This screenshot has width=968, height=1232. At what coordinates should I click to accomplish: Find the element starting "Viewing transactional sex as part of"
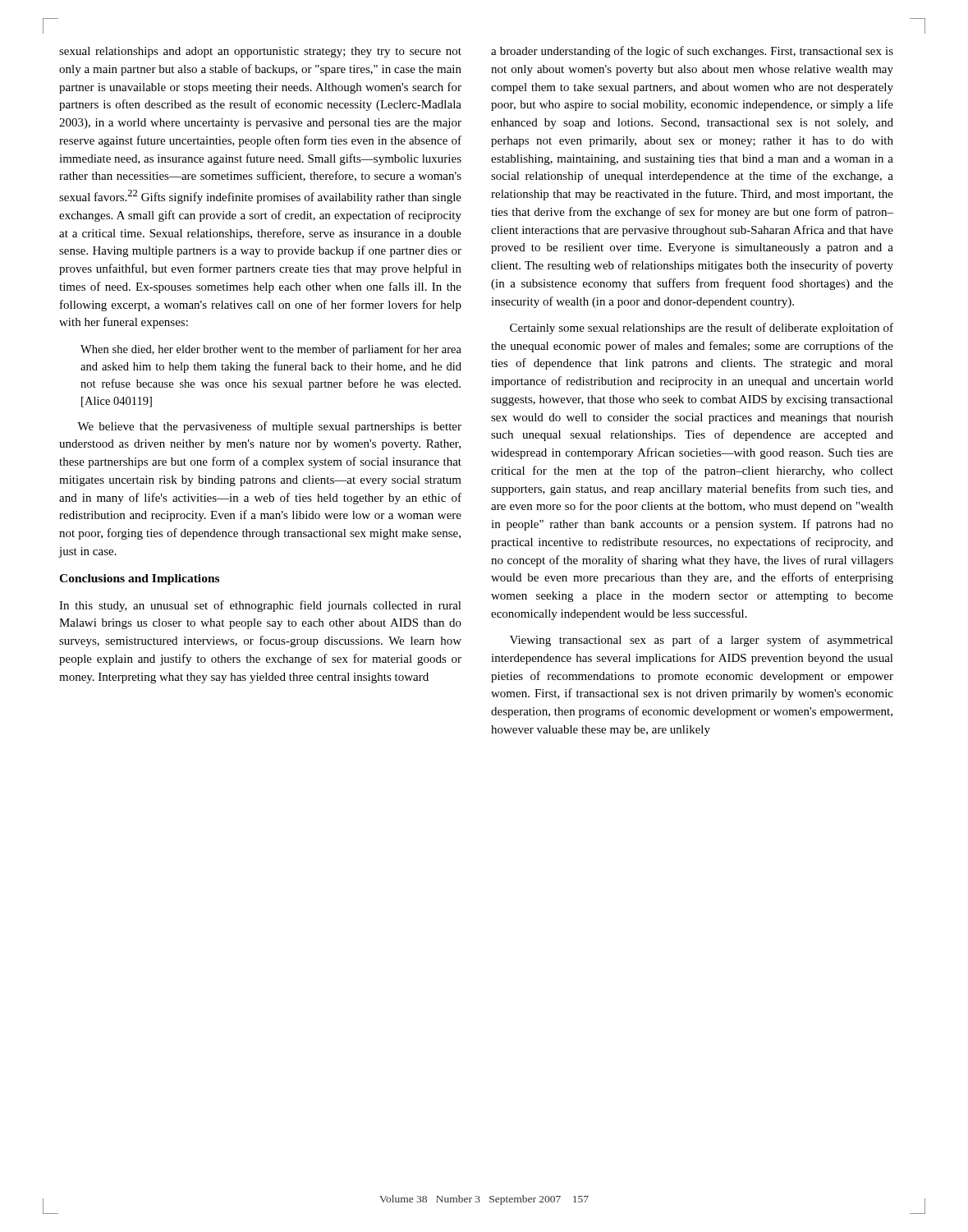pos(692,685)
